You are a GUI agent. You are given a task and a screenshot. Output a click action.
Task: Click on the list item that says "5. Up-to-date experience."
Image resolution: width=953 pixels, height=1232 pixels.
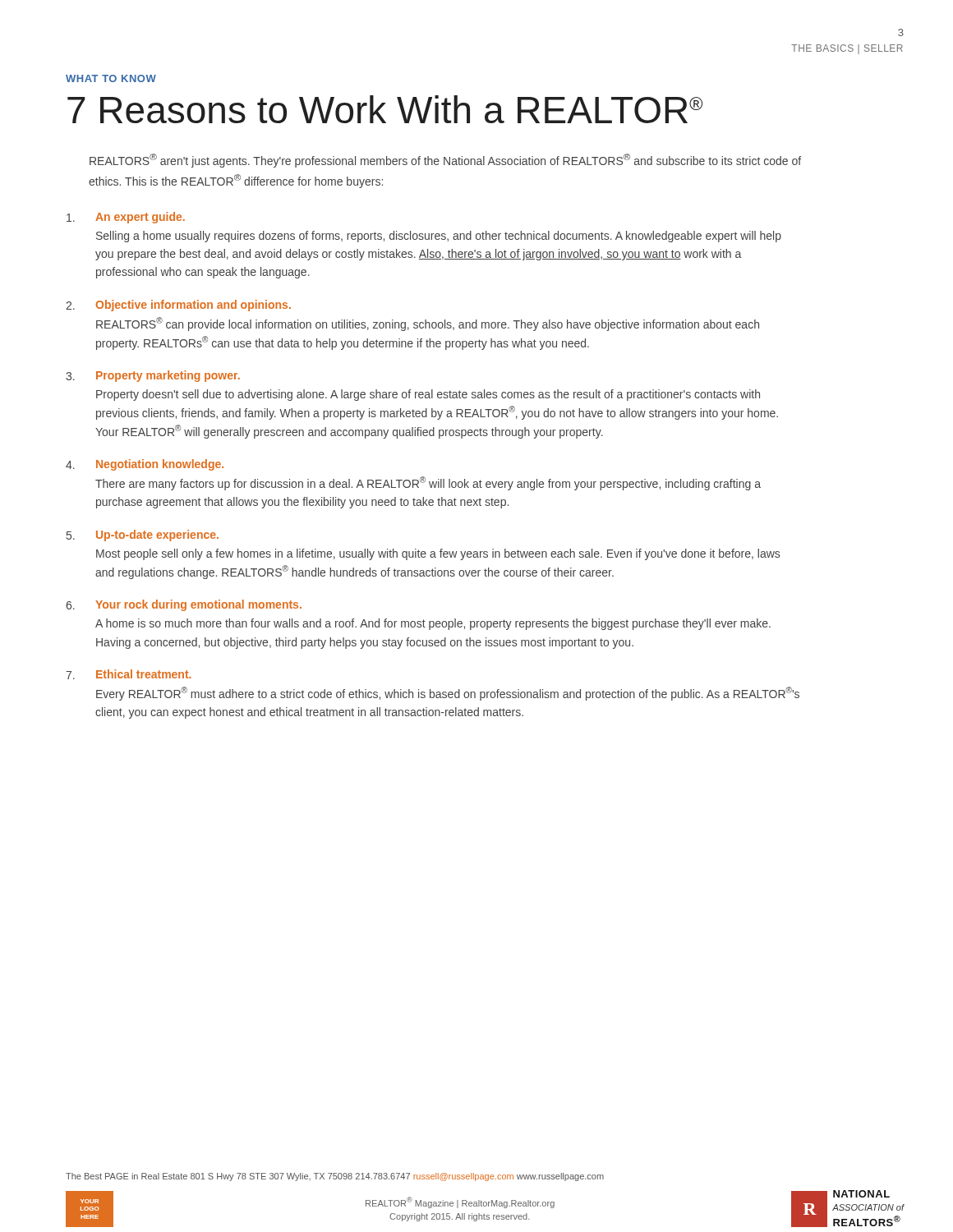pos(485,555)
